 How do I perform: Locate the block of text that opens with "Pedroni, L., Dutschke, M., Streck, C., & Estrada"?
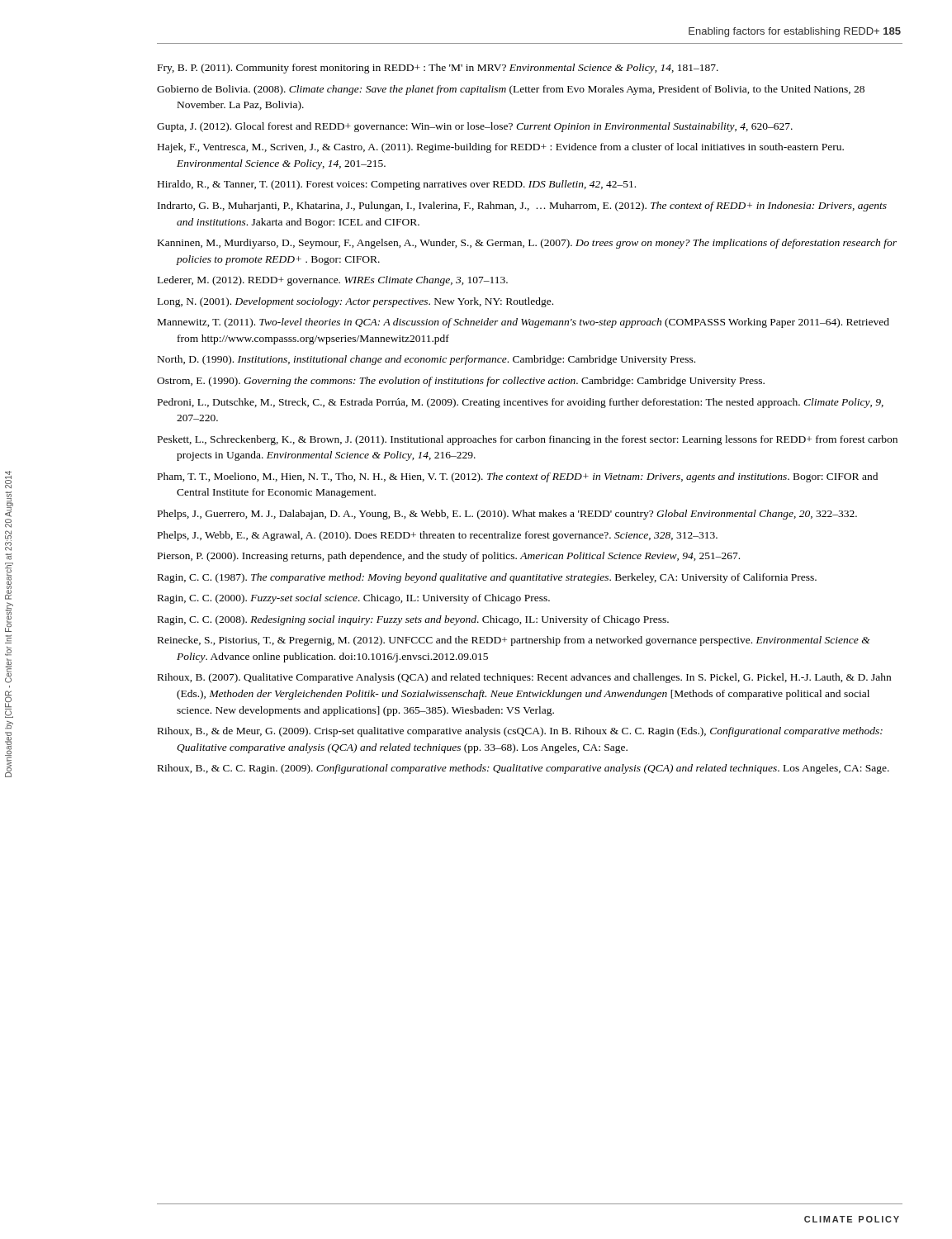pos(520,410)
